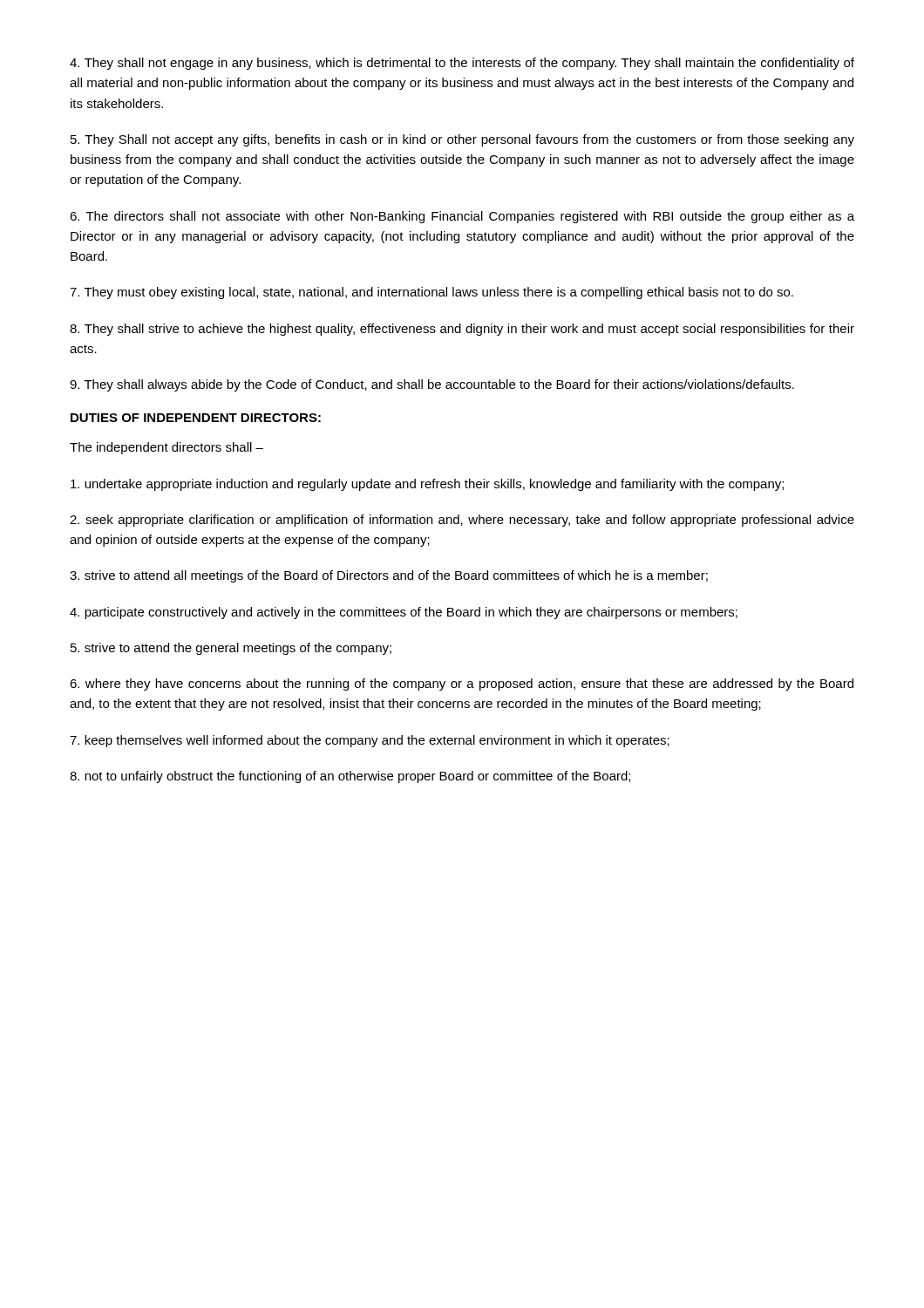Select the passage starting "9. They shall always abide by"
Screen dimensions: 1308x924
point(432,384)
